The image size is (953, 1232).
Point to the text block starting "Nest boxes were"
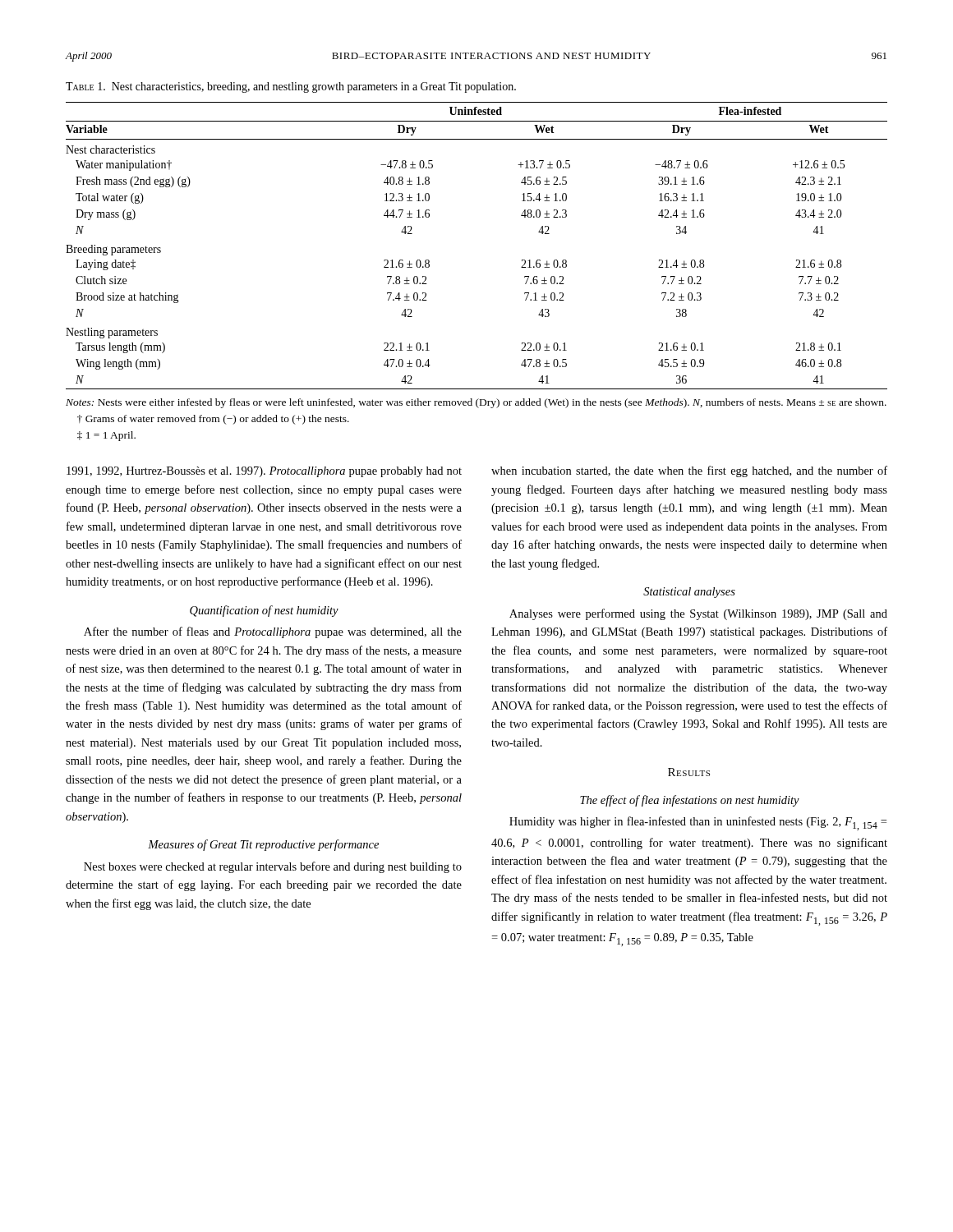[264, 885]
